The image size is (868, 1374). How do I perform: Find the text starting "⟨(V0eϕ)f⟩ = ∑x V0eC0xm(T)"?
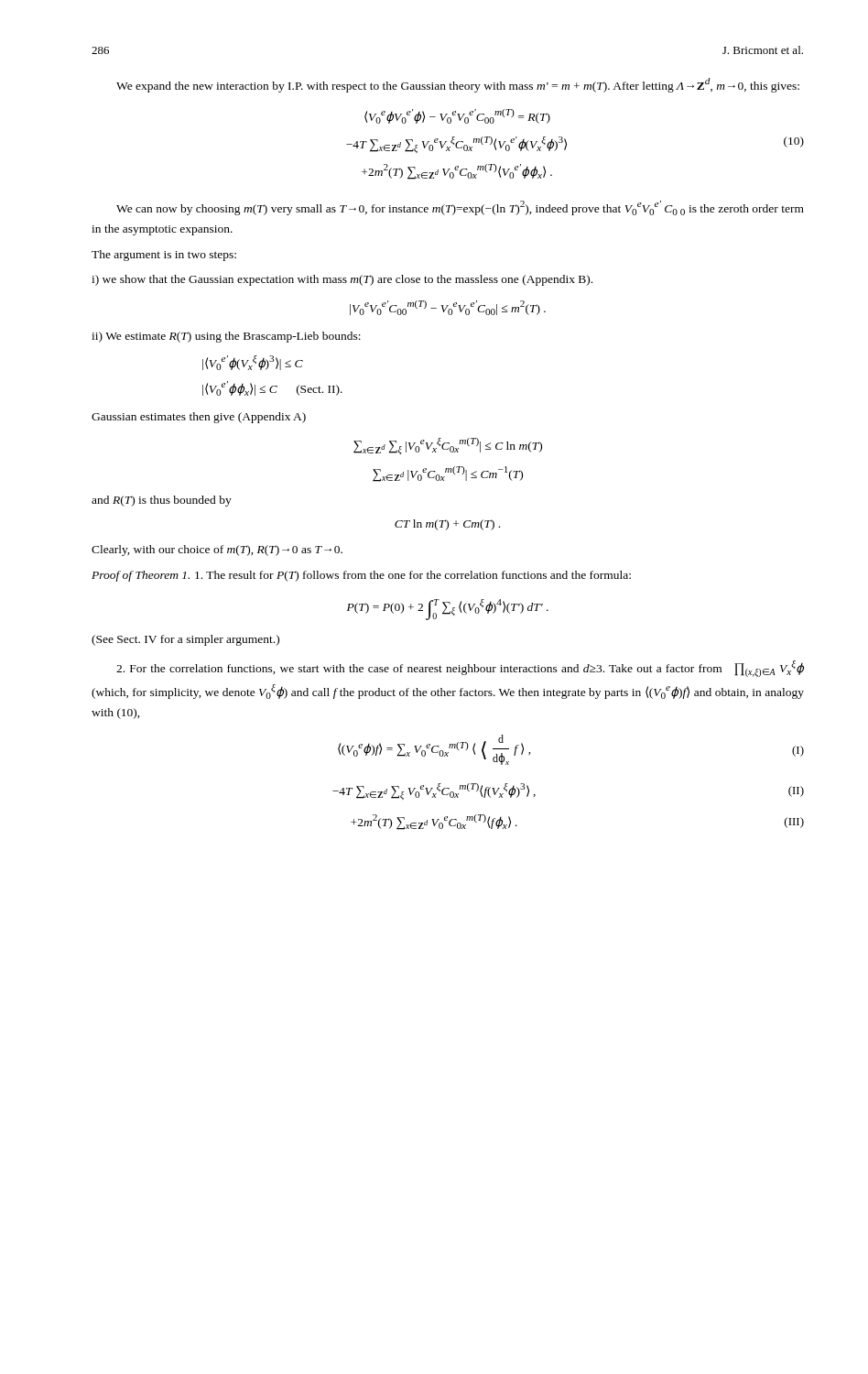(x=448, y=750)
